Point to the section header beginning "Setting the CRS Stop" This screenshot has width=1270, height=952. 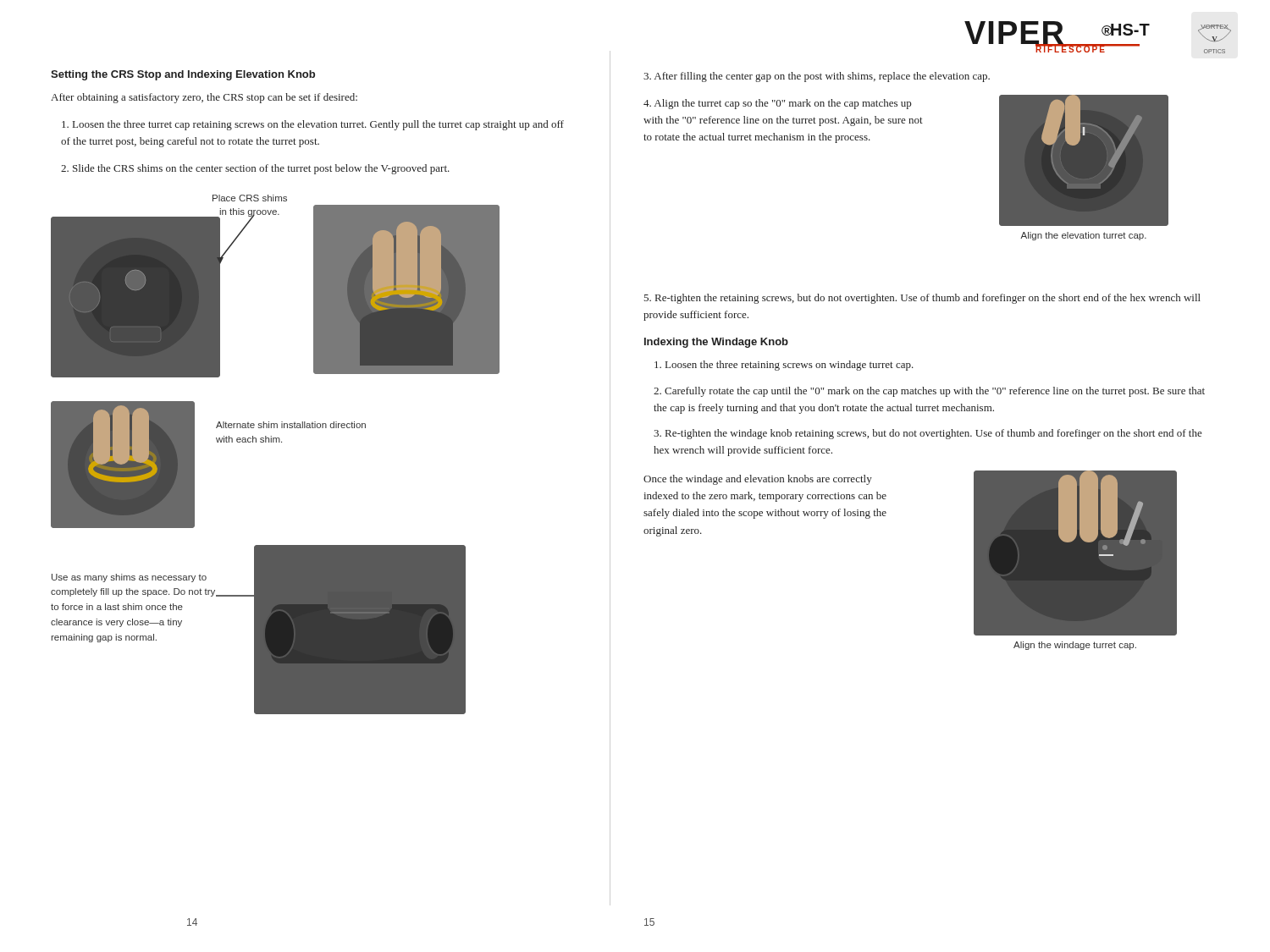183,74
